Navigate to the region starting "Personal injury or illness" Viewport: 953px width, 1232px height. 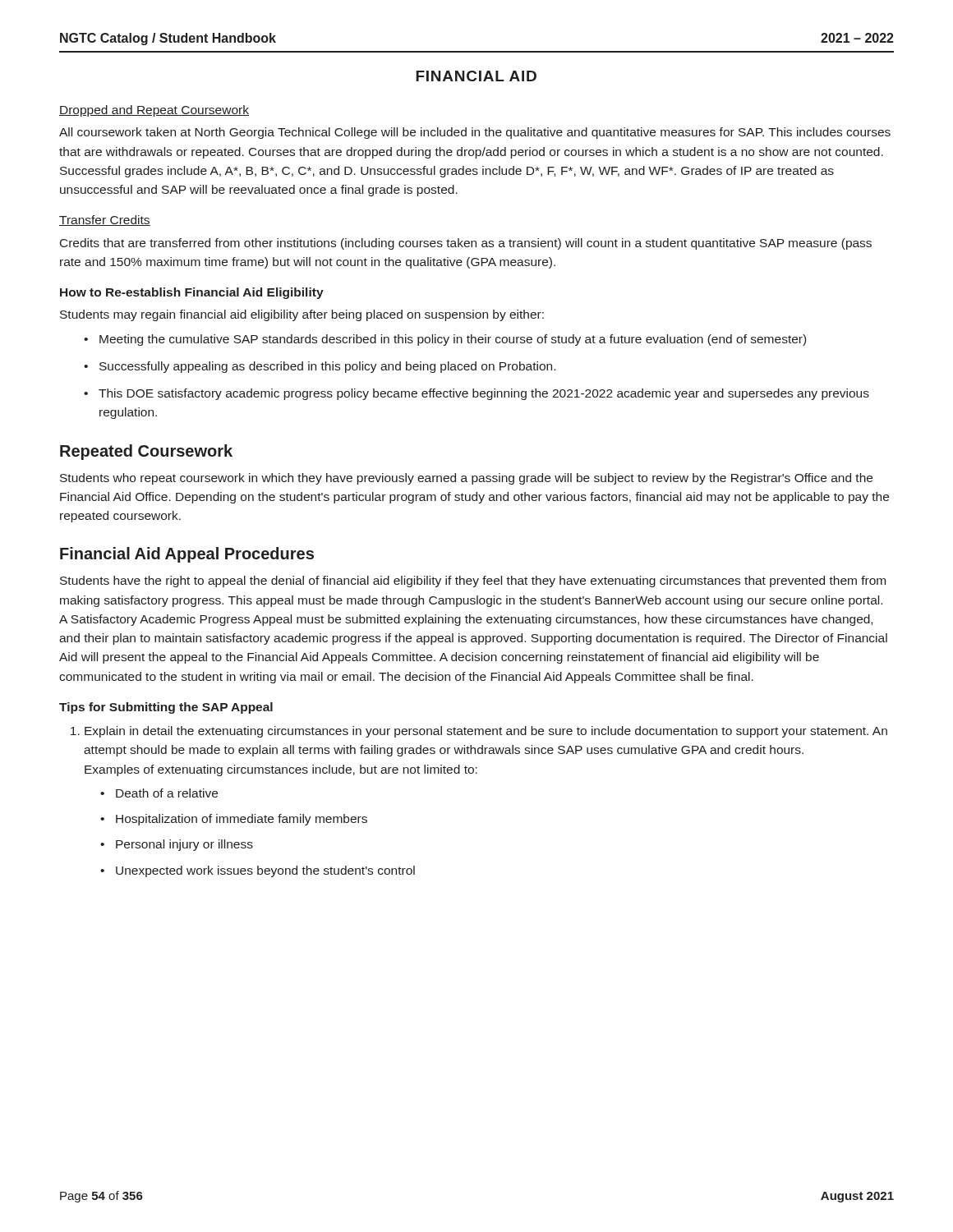[177, 845]
